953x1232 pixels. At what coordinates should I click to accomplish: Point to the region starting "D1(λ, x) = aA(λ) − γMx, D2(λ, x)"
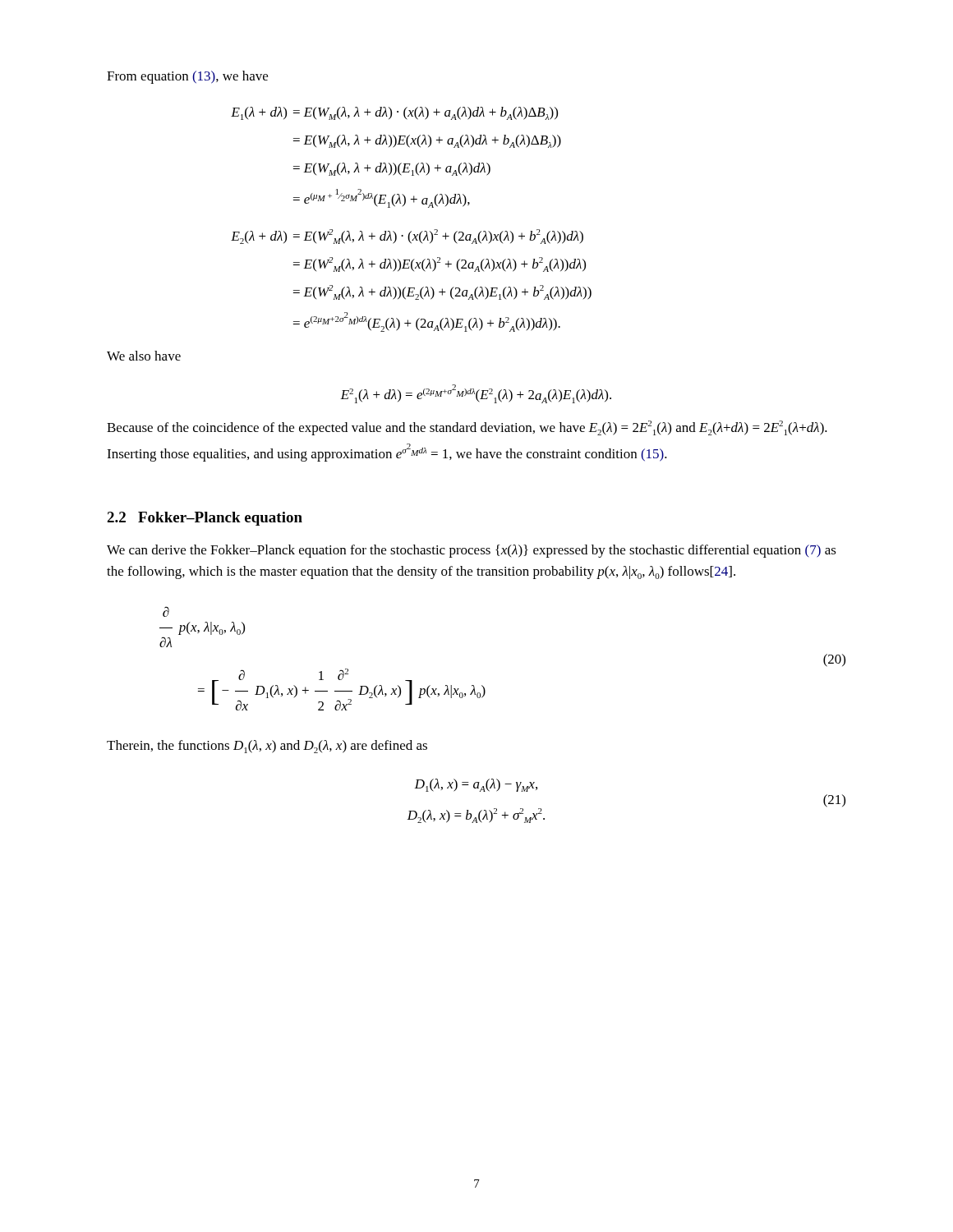[x=476, y=800]
